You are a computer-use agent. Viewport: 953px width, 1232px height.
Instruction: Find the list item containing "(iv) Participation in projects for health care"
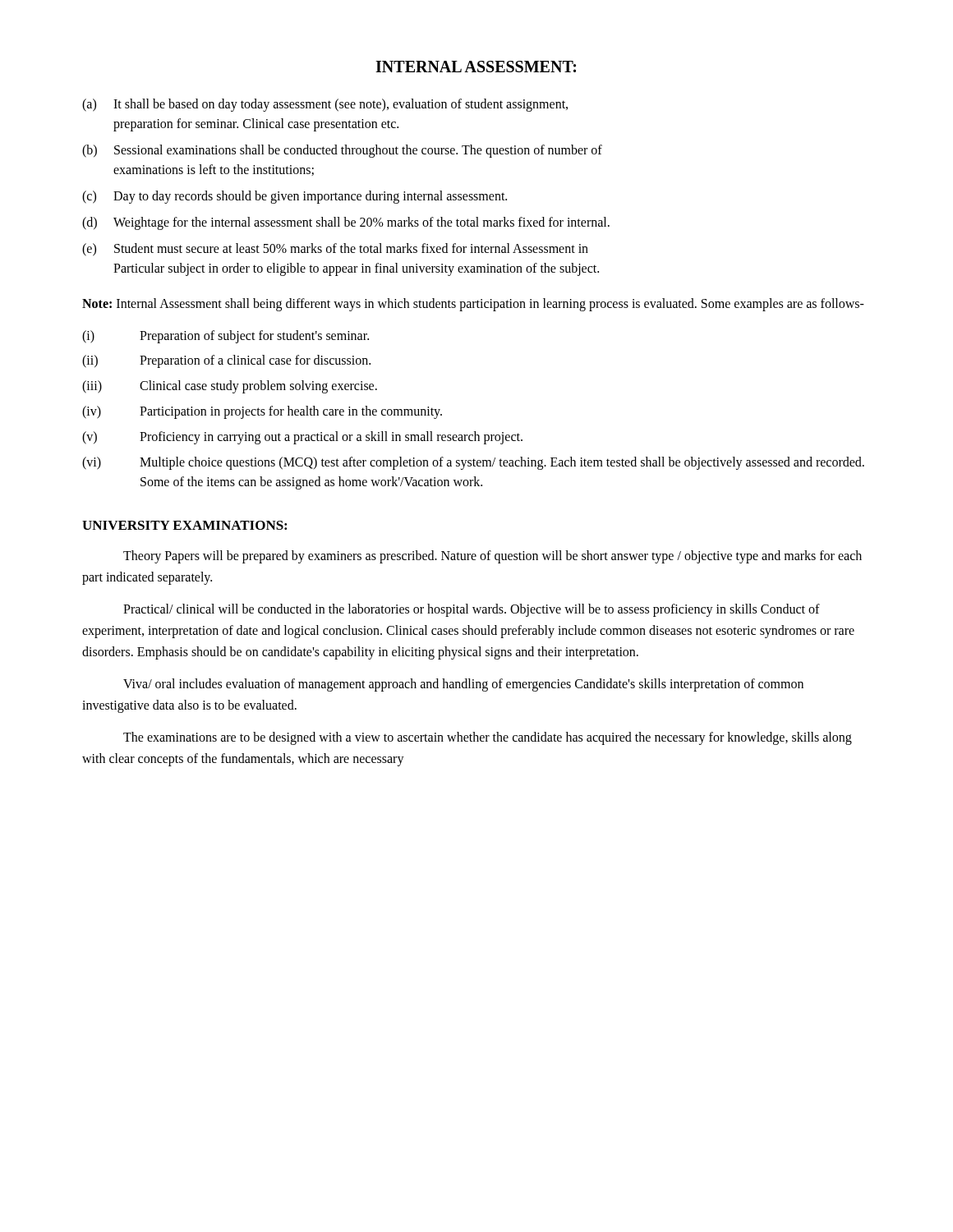tap(262, 412)
